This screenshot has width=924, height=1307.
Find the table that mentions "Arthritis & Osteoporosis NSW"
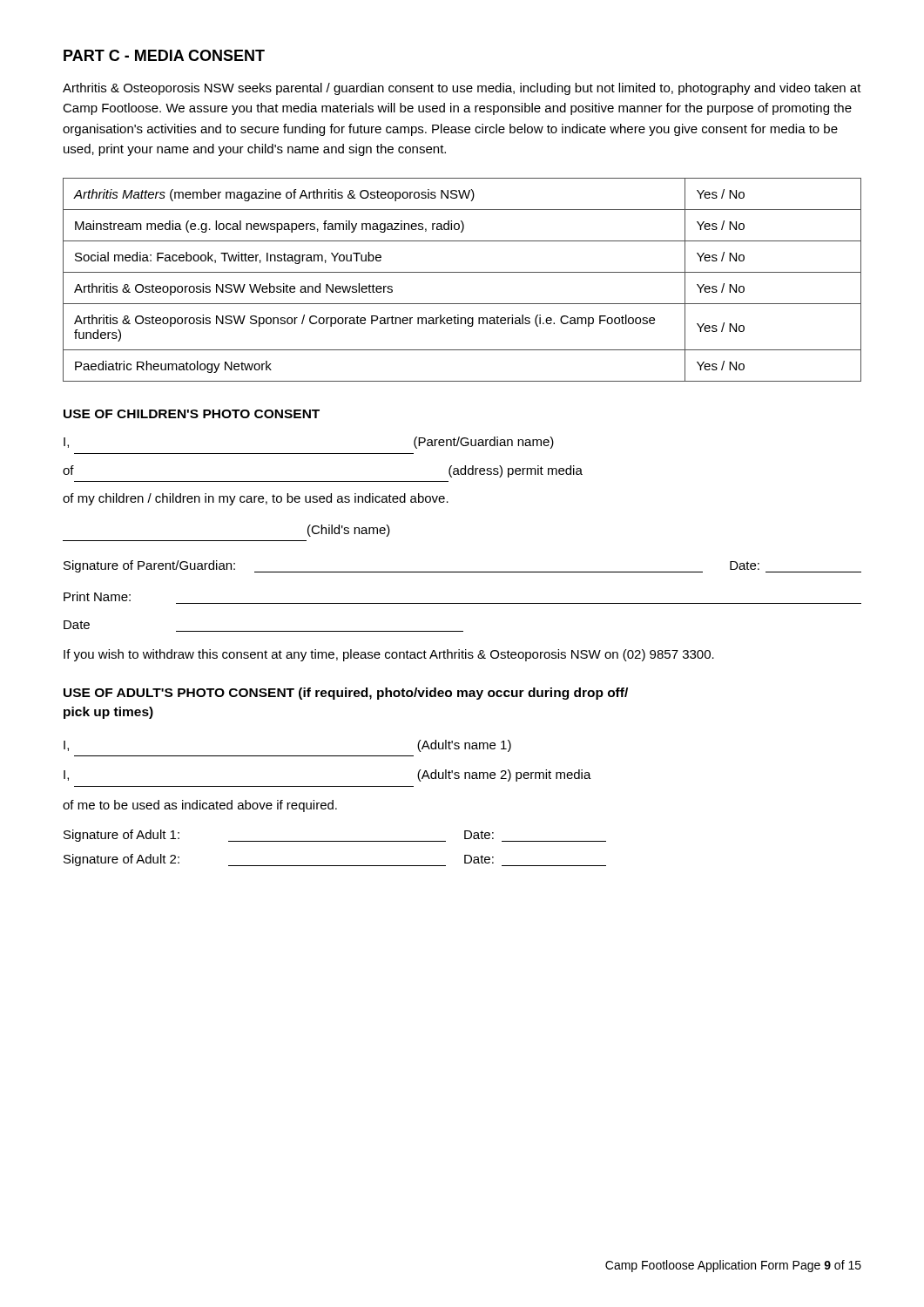(x=462, y=280)
